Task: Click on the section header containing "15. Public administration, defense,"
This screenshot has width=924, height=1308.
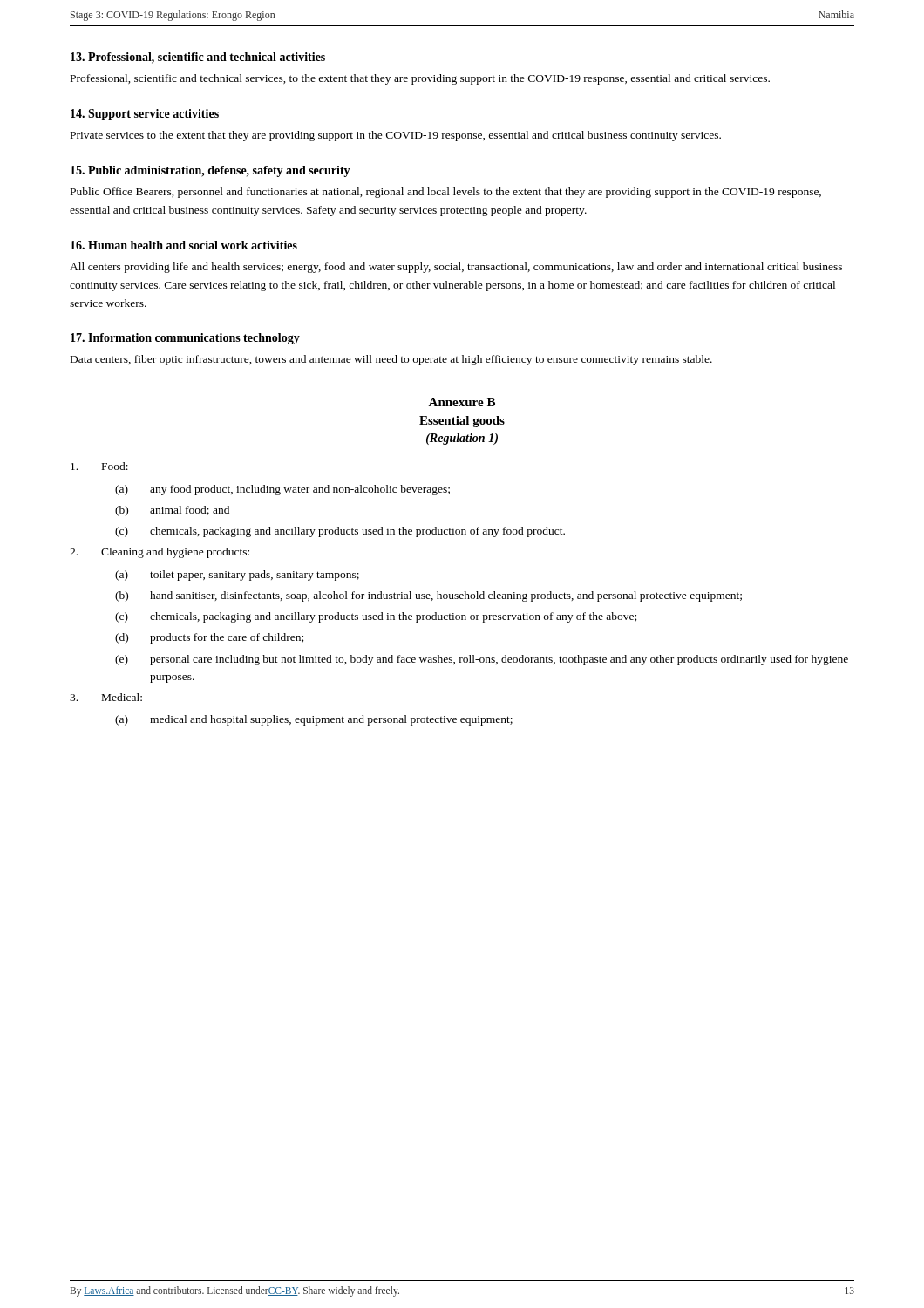Action: (210, 170)
